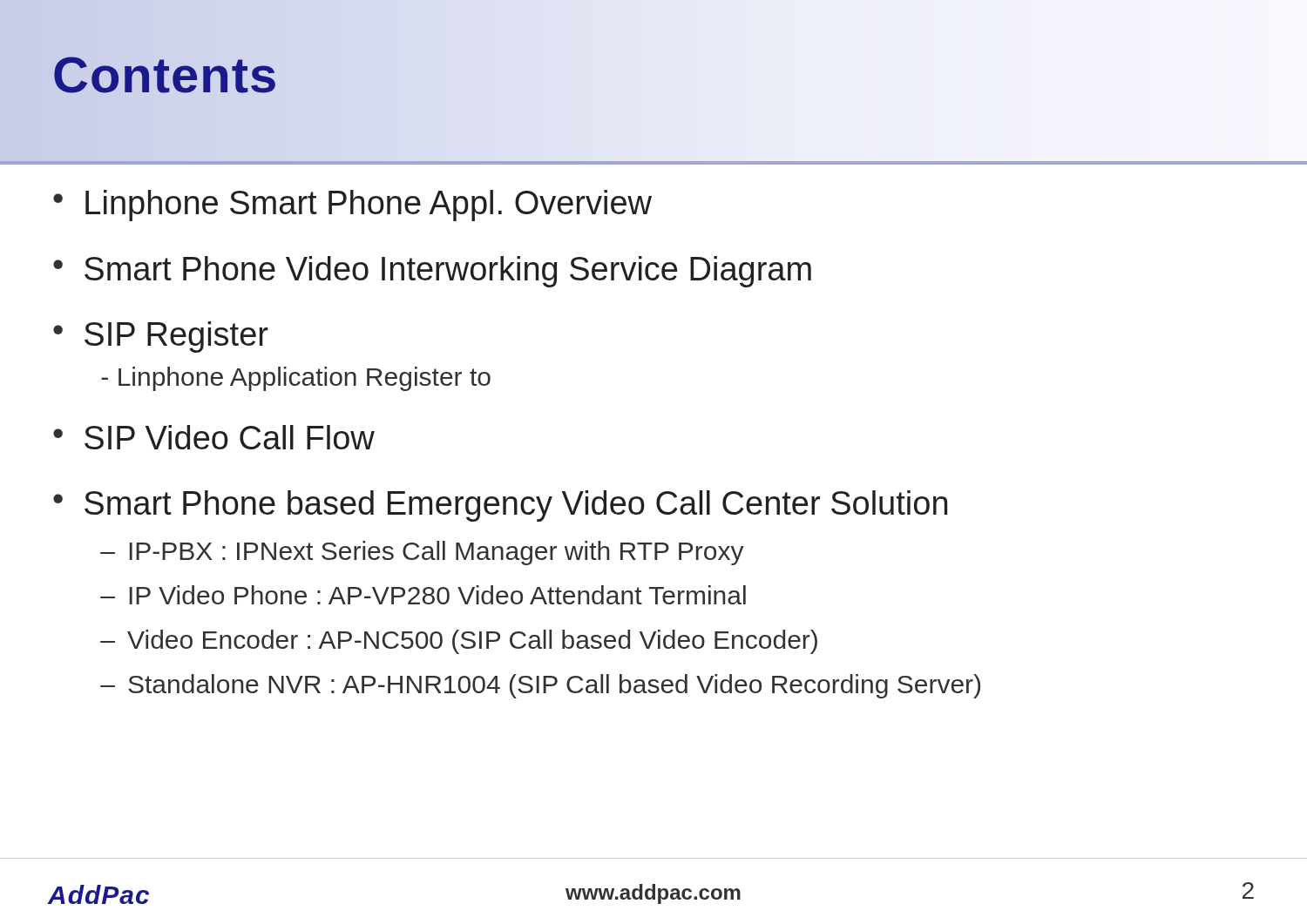Point to "• Smart Phone Video Interworking Service Diagram"

433,269
